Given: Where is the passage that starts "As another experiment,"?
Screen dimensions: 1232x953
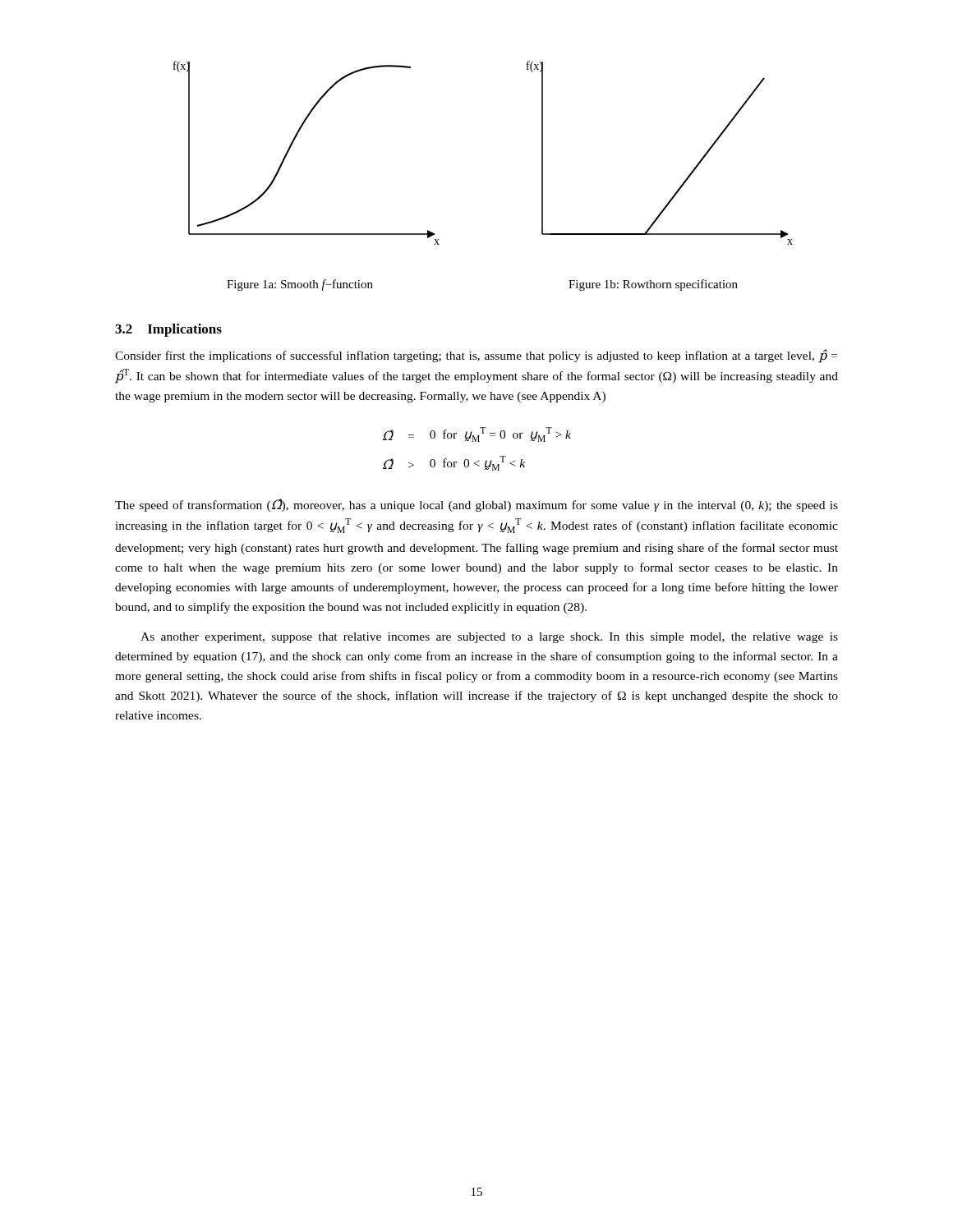Looking at the screenshot, I should [476, 676].
